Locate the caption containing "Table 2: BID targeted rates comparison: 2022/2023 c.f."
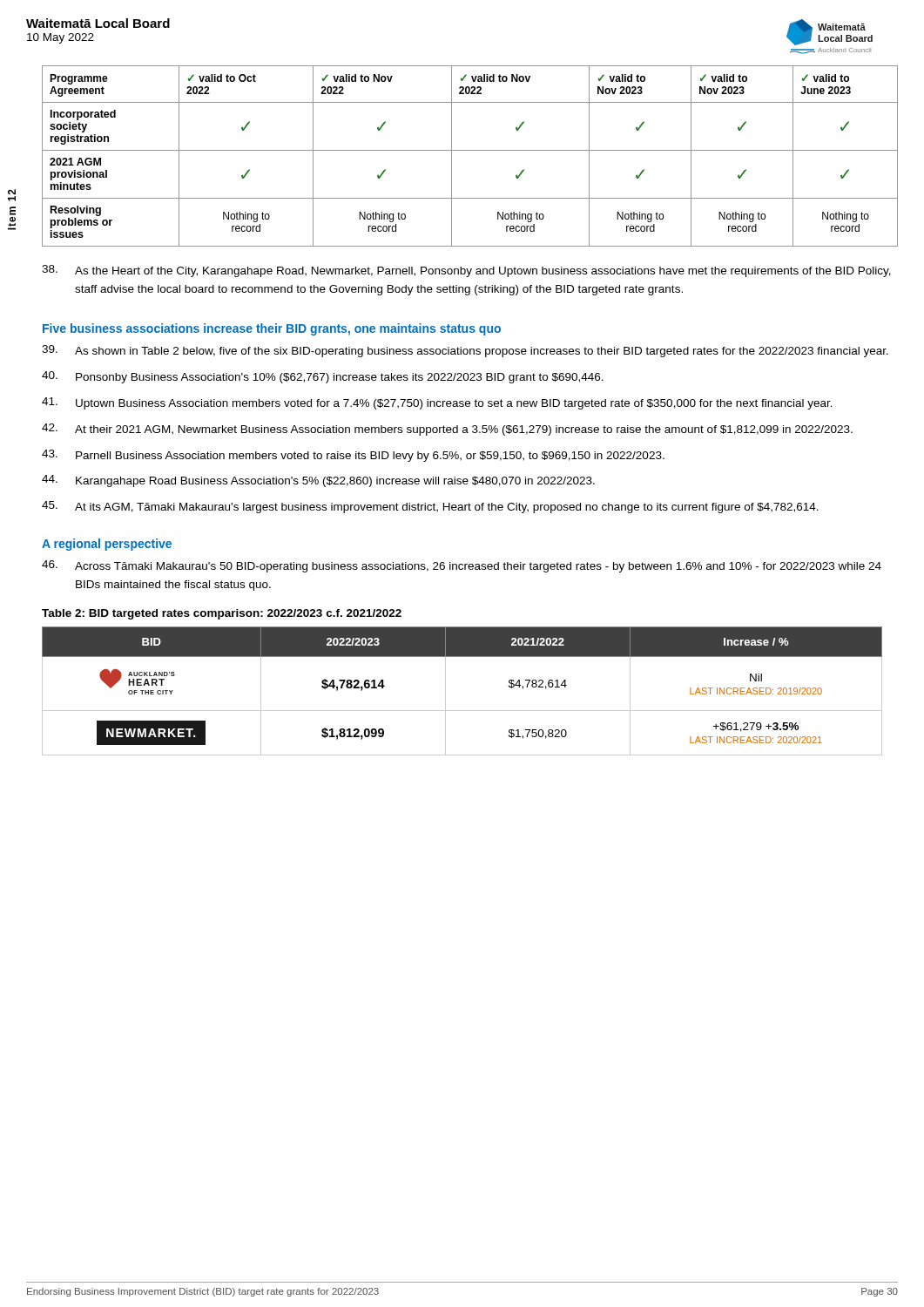 222,613
